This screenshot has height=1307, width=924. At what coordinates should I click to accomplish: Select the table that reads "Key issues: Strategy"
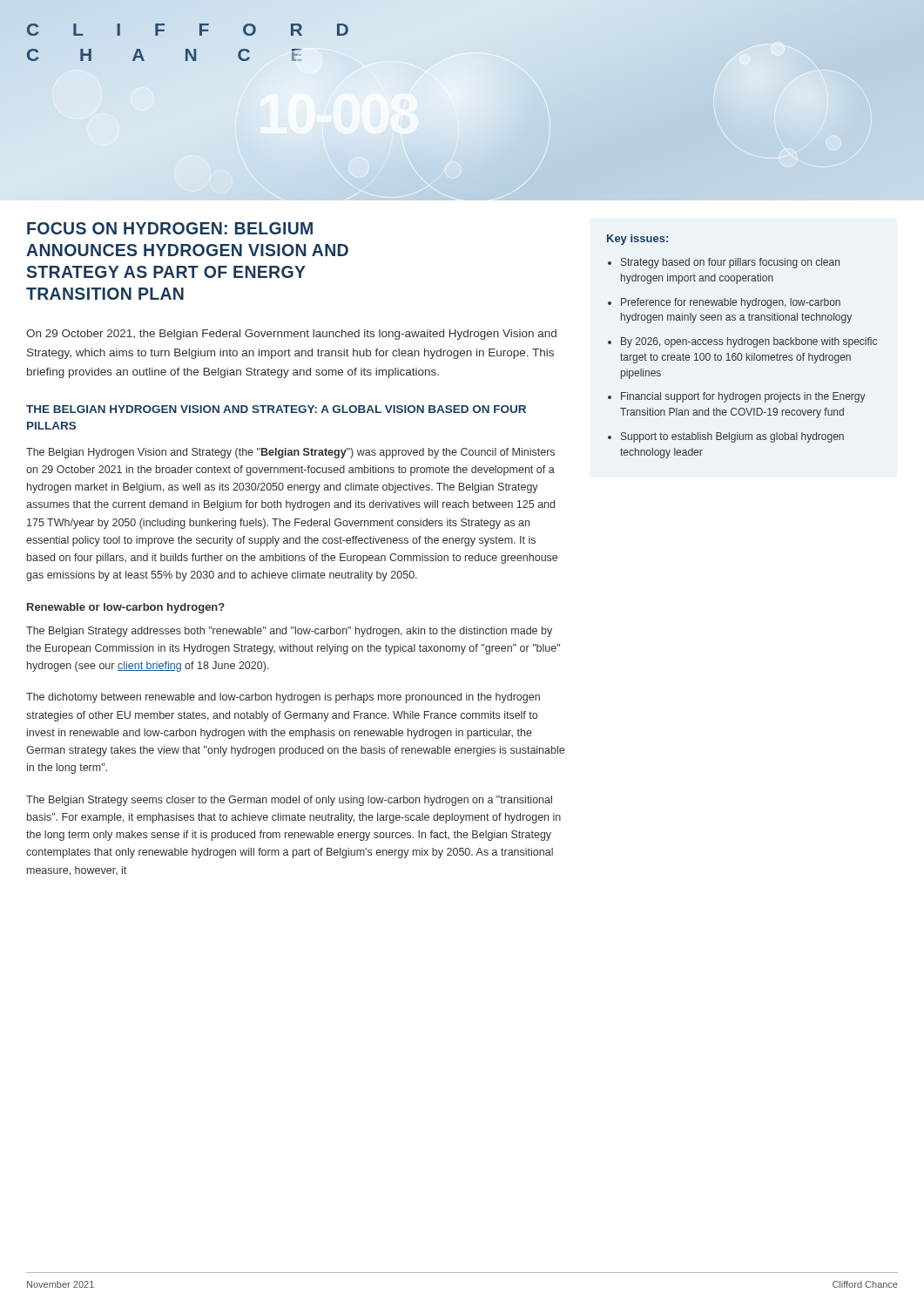point(744,348)
